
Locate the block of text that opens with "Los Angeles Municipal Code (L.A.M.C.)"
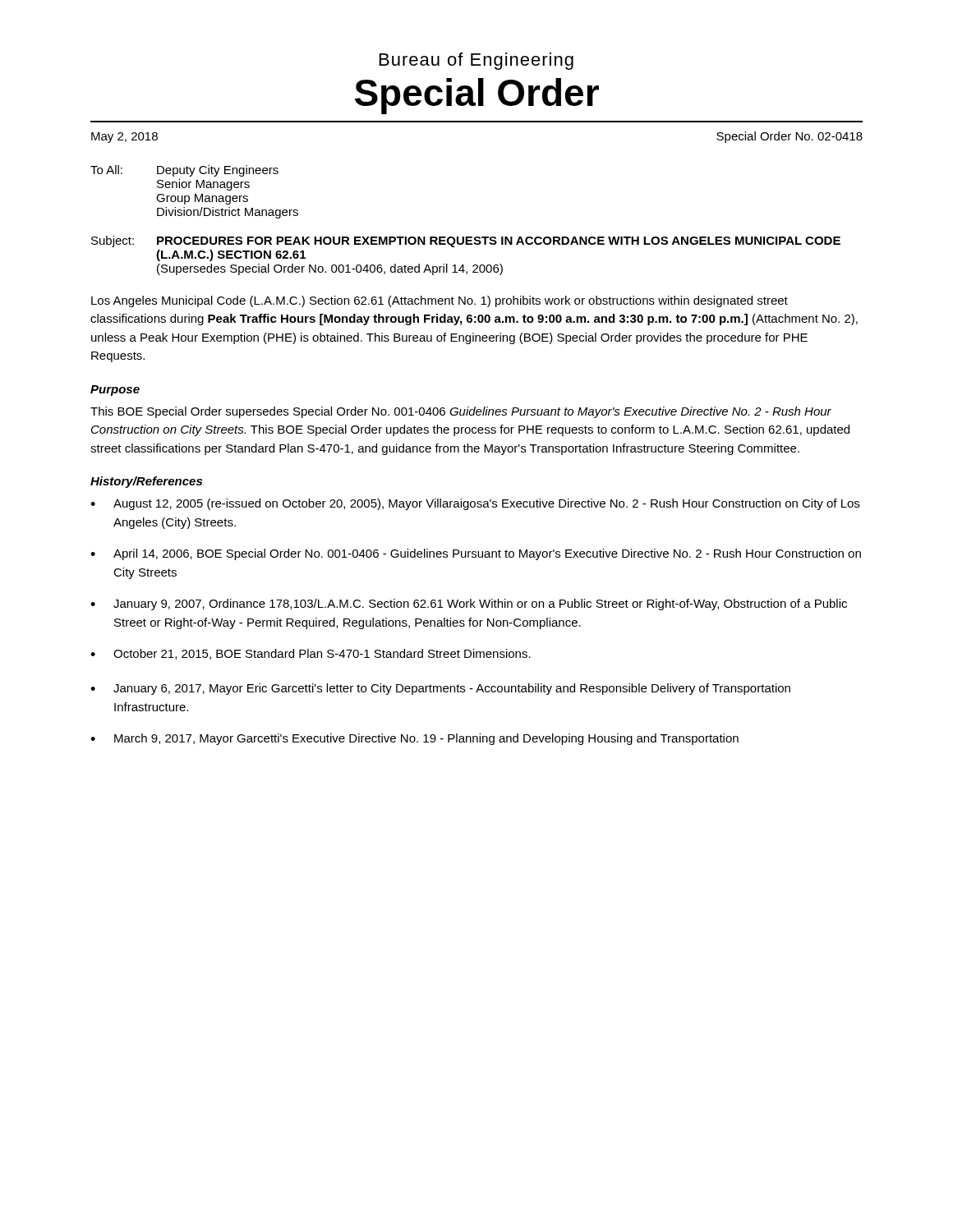click(x=474, y=328)
